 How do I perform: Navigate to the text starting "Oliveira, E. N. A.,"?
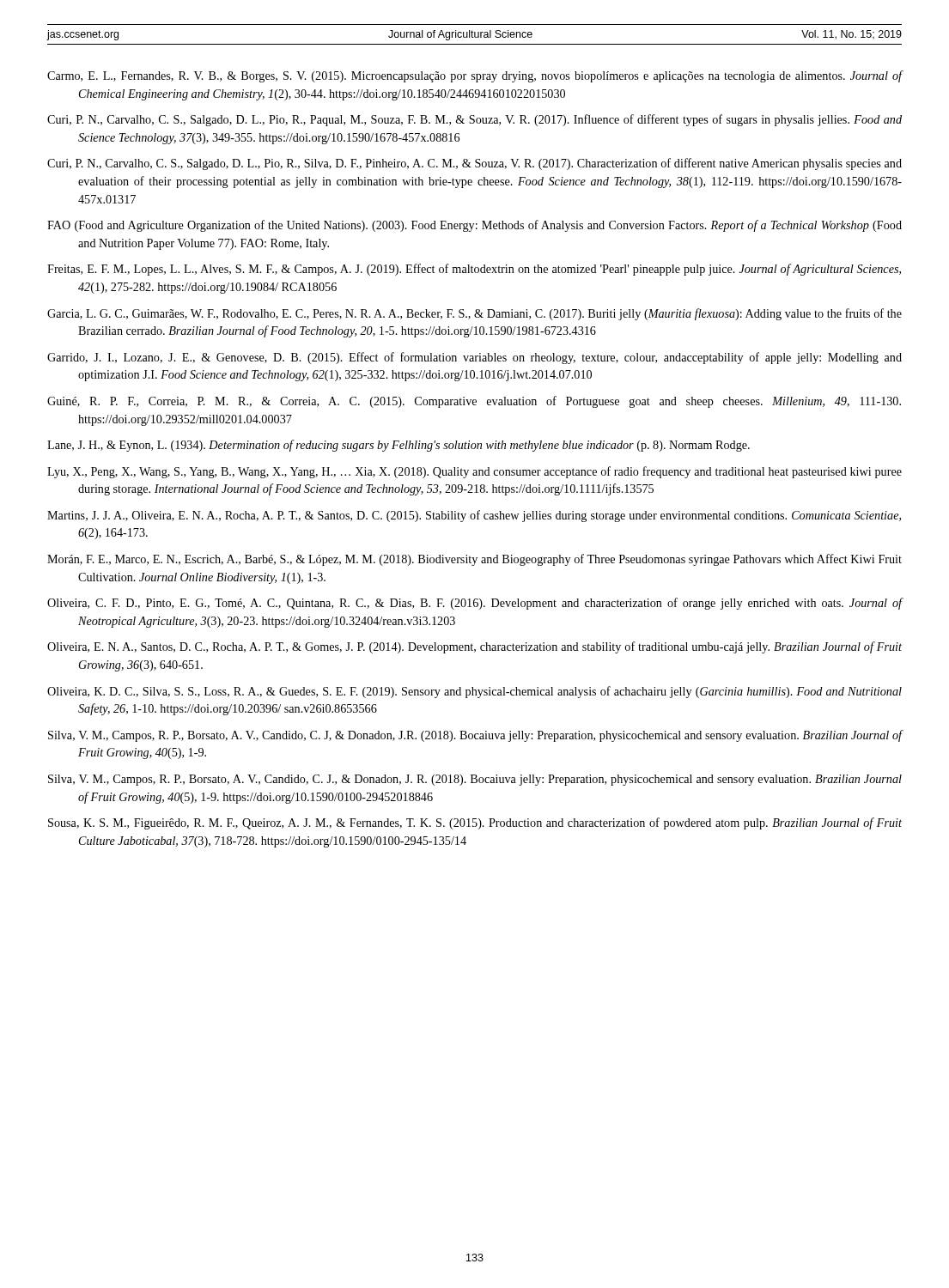[474, 656]
